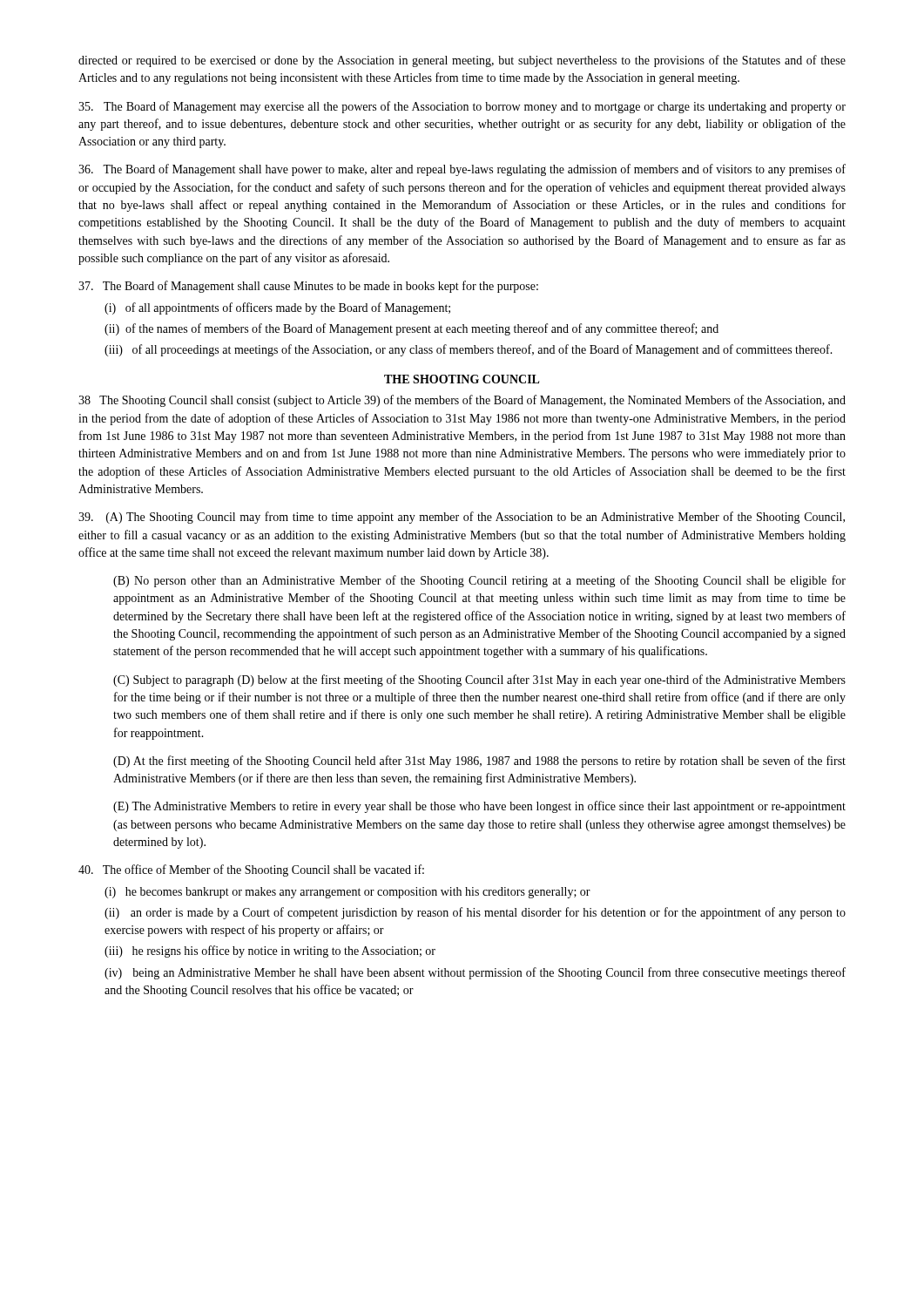Locate the list item that says "(ii) an order is made"

(x=475, y=921)
